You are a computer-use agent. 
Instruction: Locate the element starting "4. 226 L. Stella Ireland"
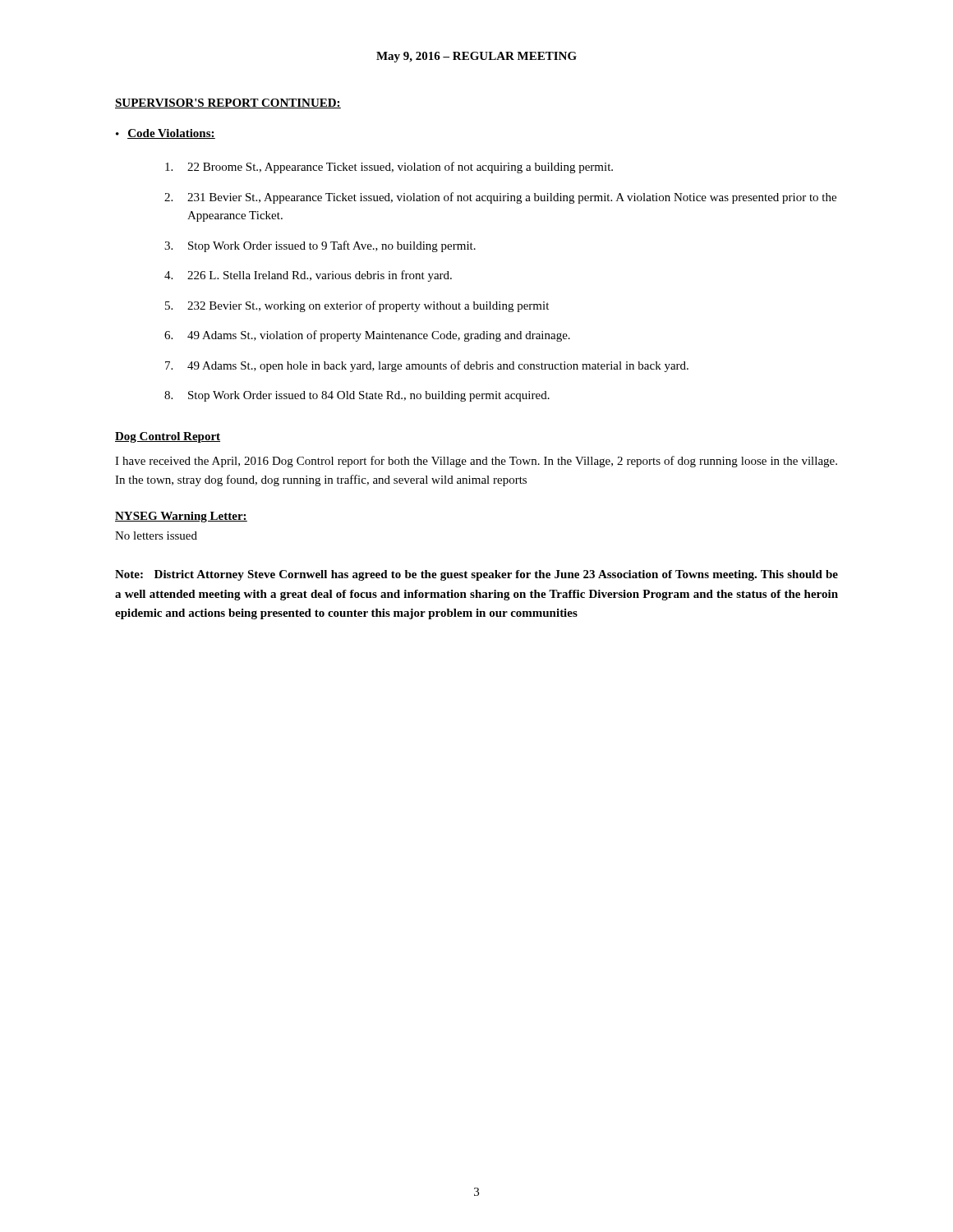point(308,275)
